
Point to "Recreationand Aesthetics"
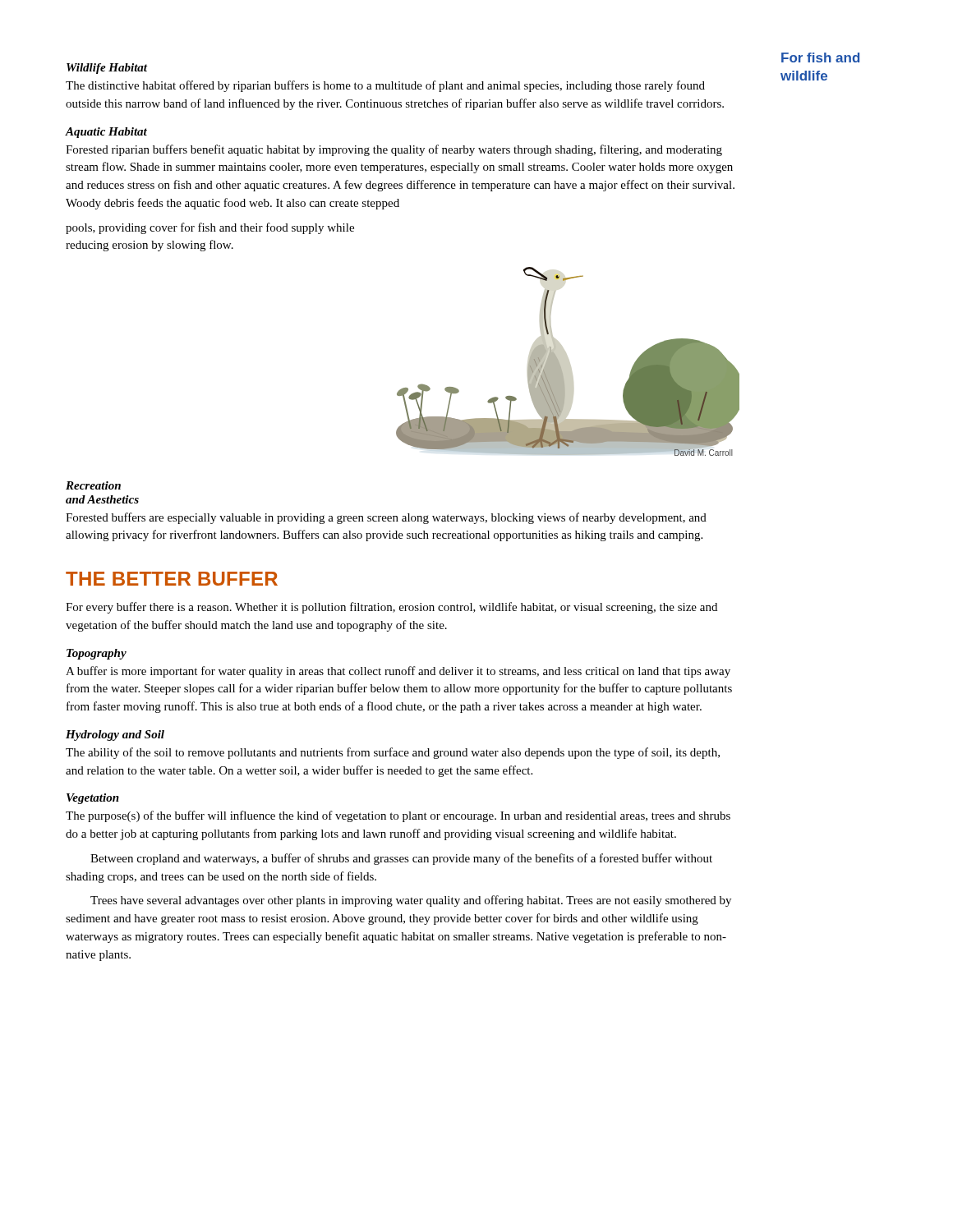point(102,492)
